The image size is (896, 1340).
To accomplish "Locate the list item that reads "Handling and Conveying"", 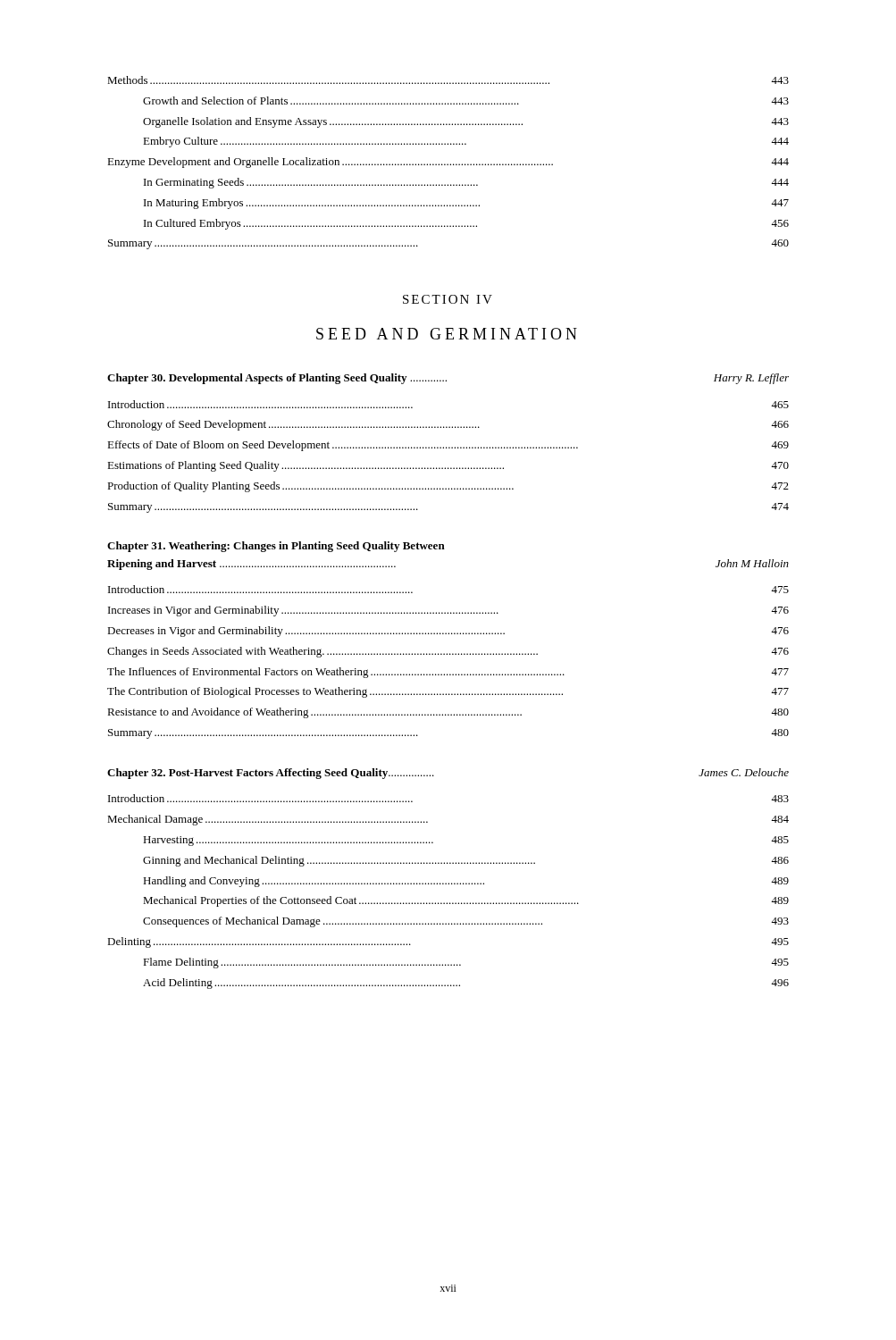I will [466, 881].
